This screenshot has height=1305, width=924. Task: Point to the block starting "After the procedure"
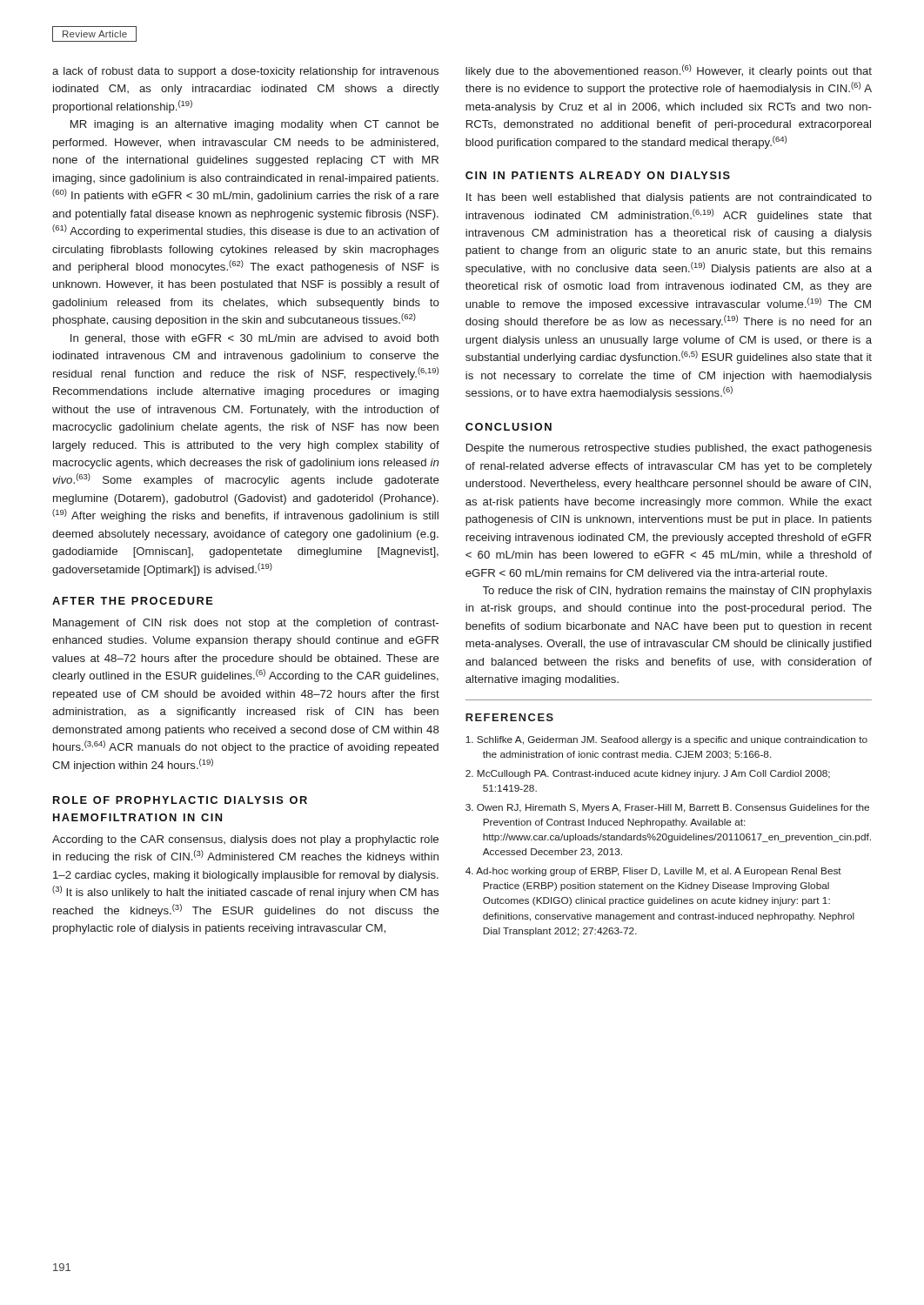click(133, 601)
